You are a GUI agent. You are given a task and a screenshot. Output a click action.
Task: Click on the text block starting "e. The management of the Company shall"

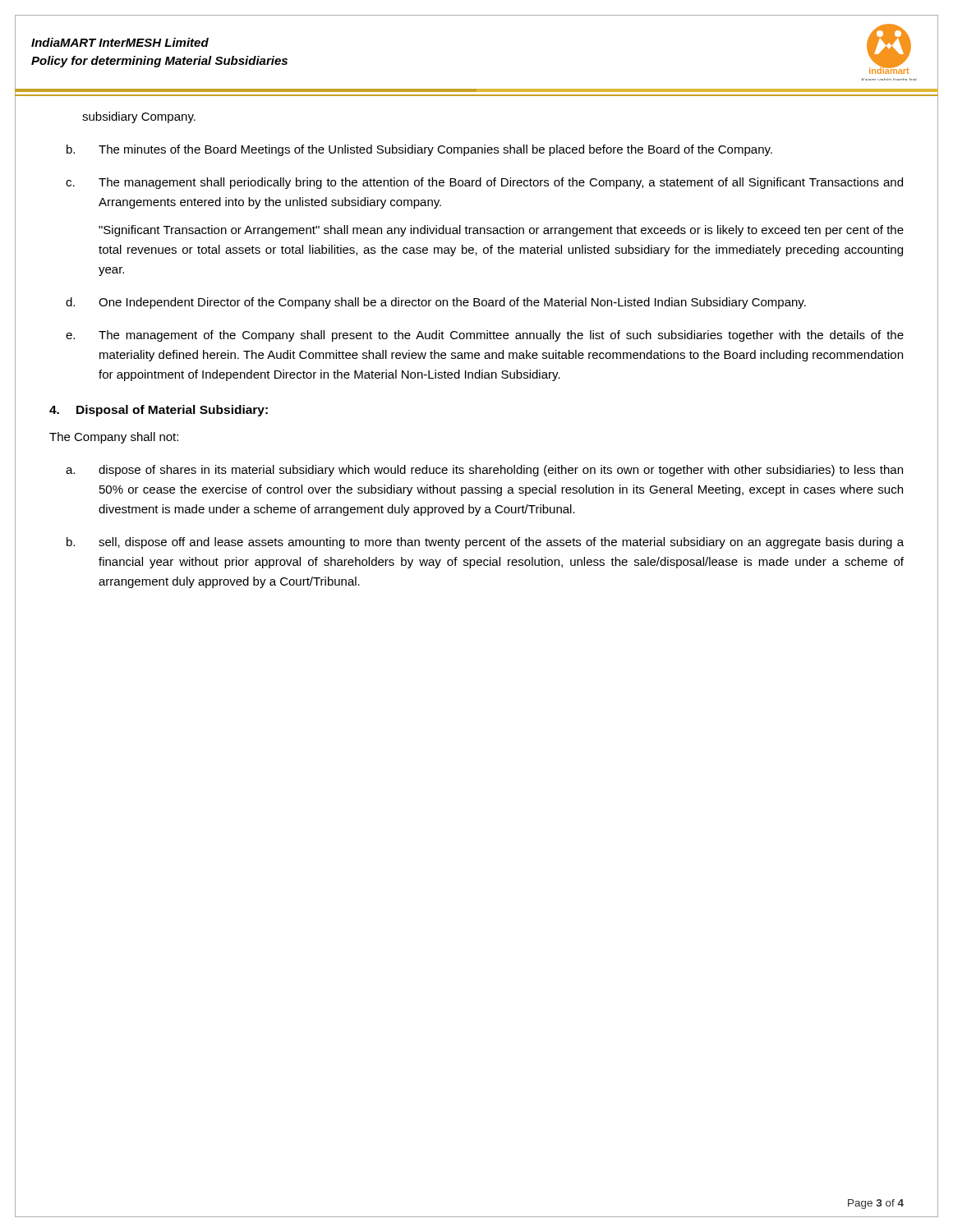pos(485,355)
